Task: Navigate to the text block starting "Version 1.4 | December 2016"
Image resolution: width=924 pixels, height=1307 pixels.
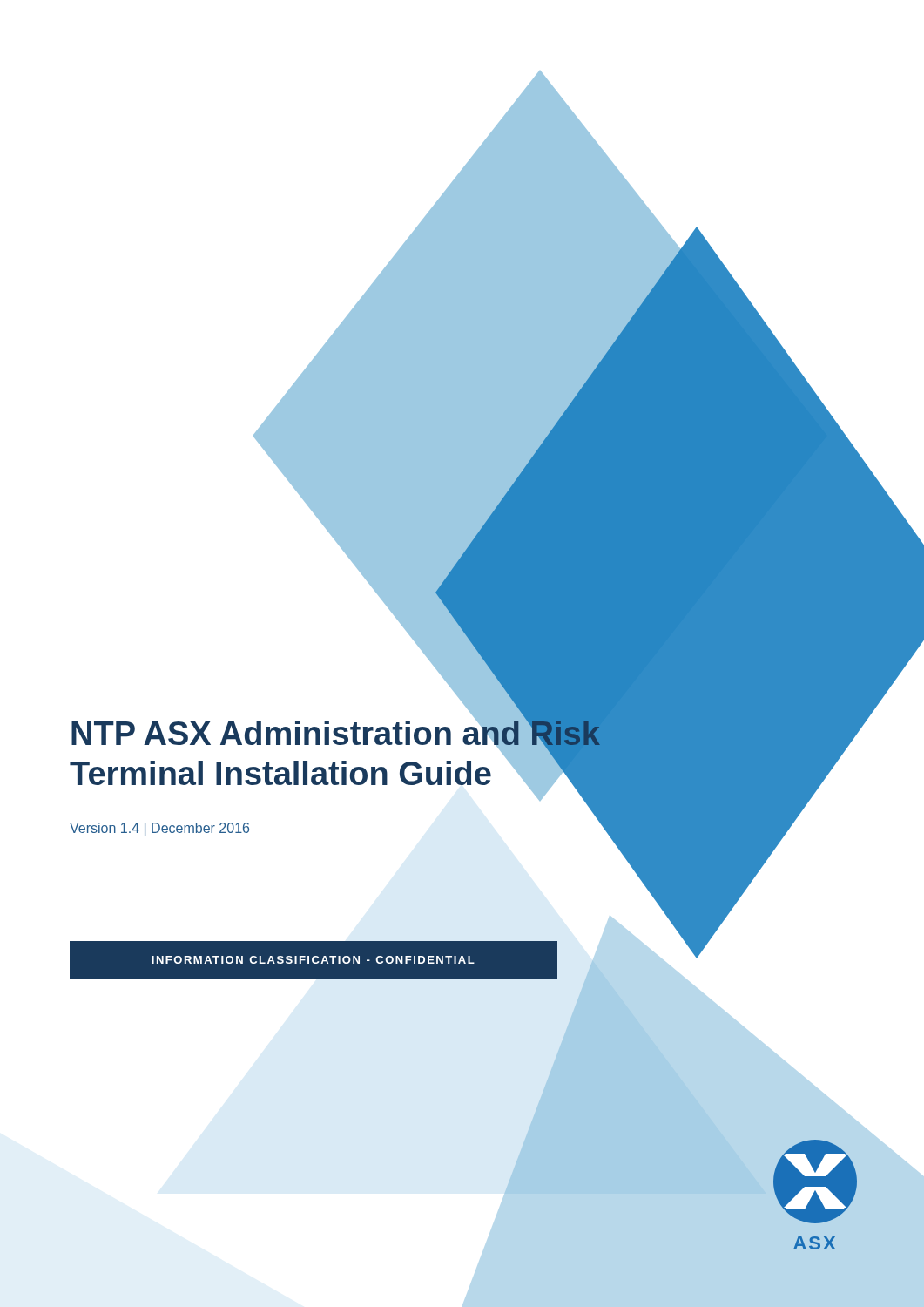Action: (160, 828)
